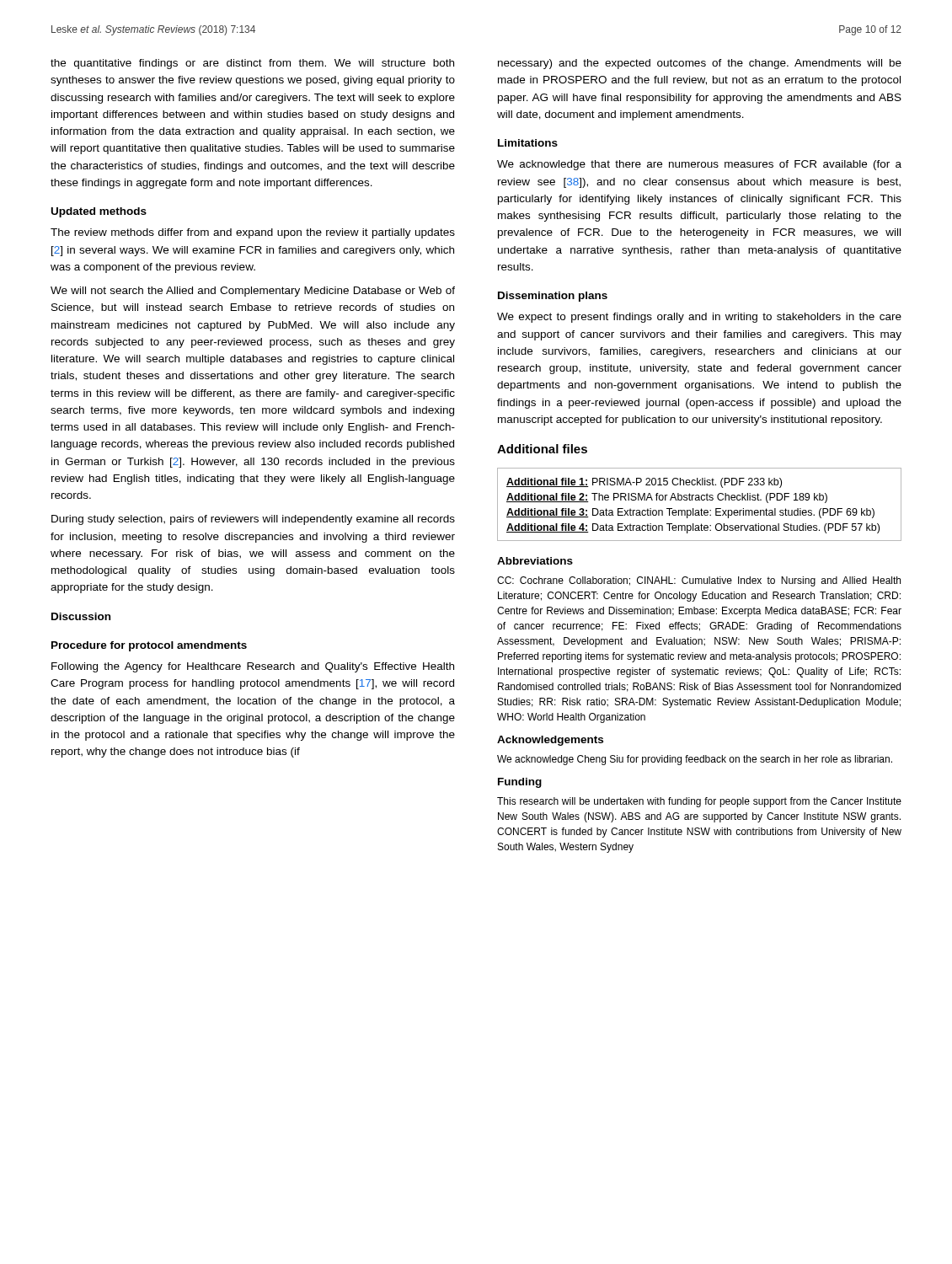The image size is (952, 1264).
Task: Point to the region starting "We acknowledge that there are numerous measures"
Action: tap(699, 216)
